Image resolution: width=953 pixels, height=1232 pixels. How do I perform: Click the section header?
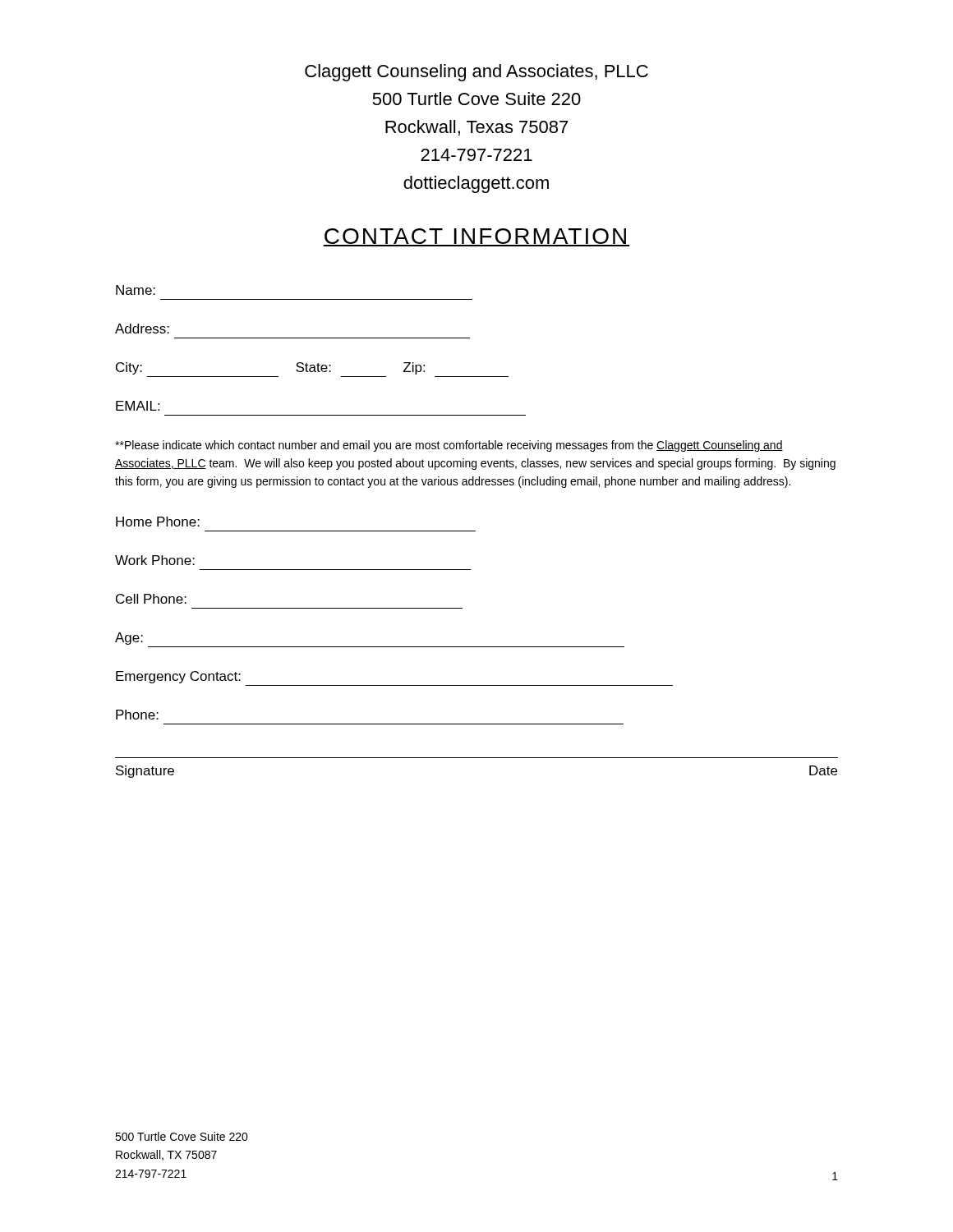click(476, 236)
